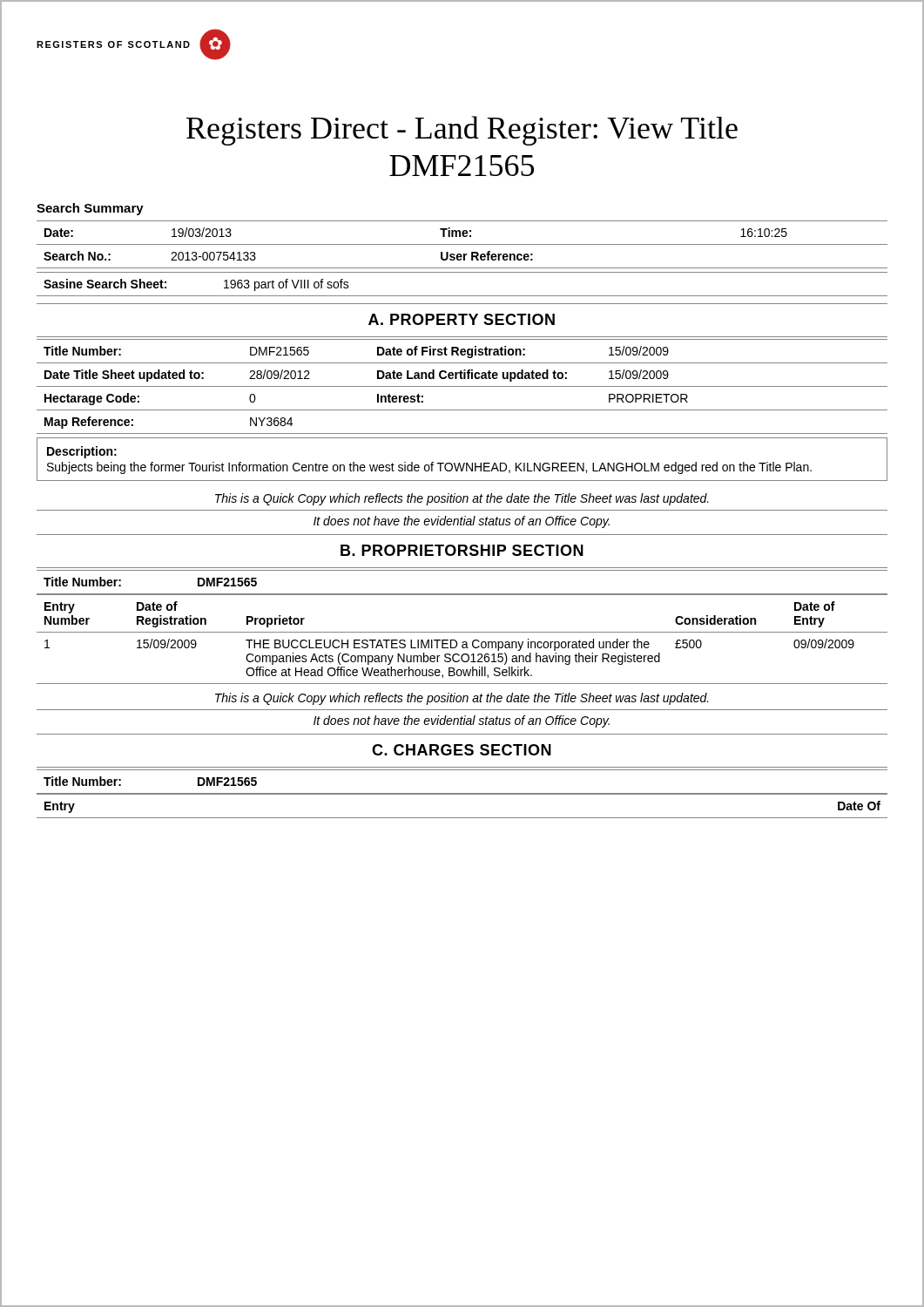
Task: Select the element starting "Registers Direct - Land Register: View TitleDMF21565"
Action: pos(462,147)
